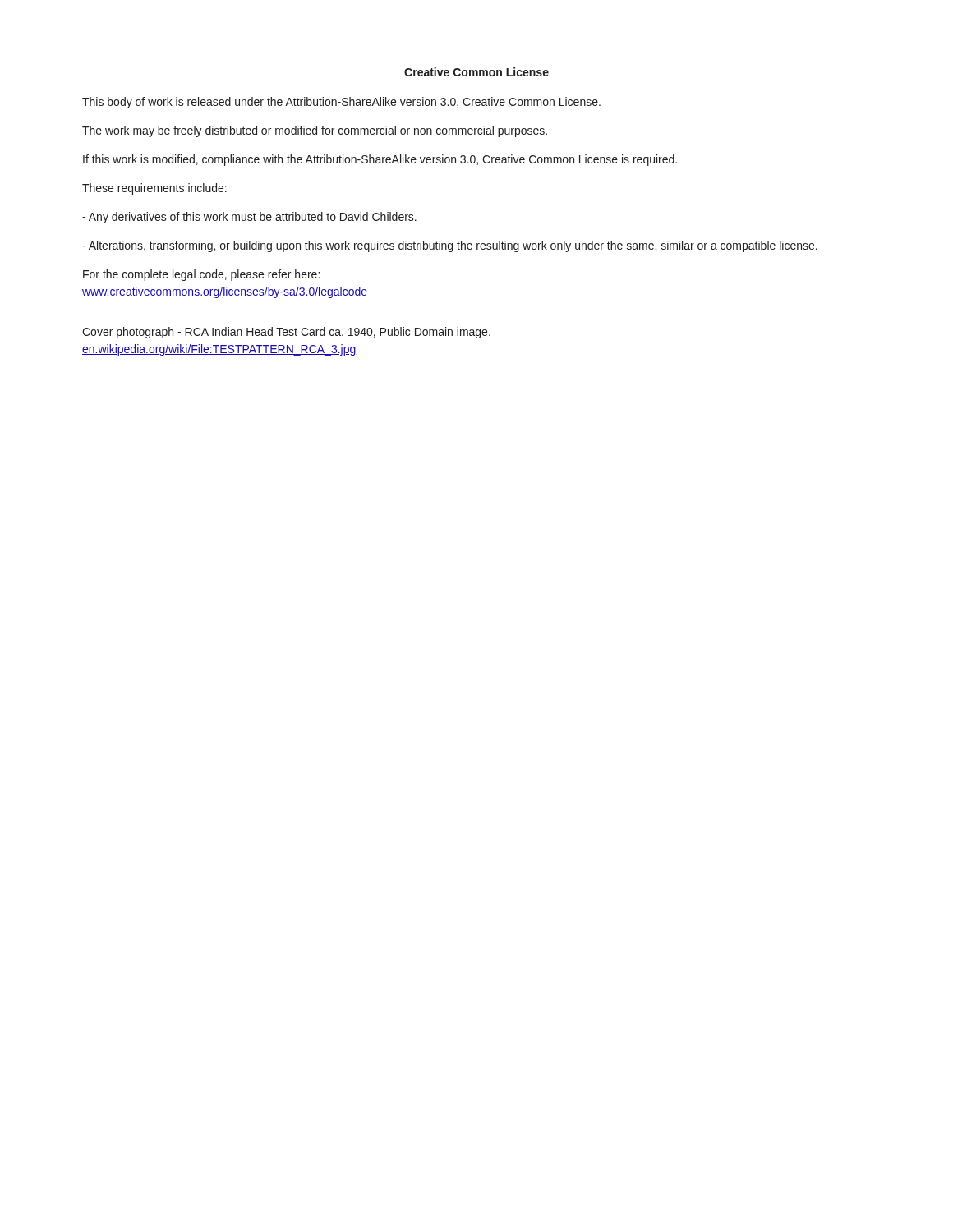Locate the title that reads "Creative Common License"
Screen dimensions: 1232x953
[x=476, y=72]
